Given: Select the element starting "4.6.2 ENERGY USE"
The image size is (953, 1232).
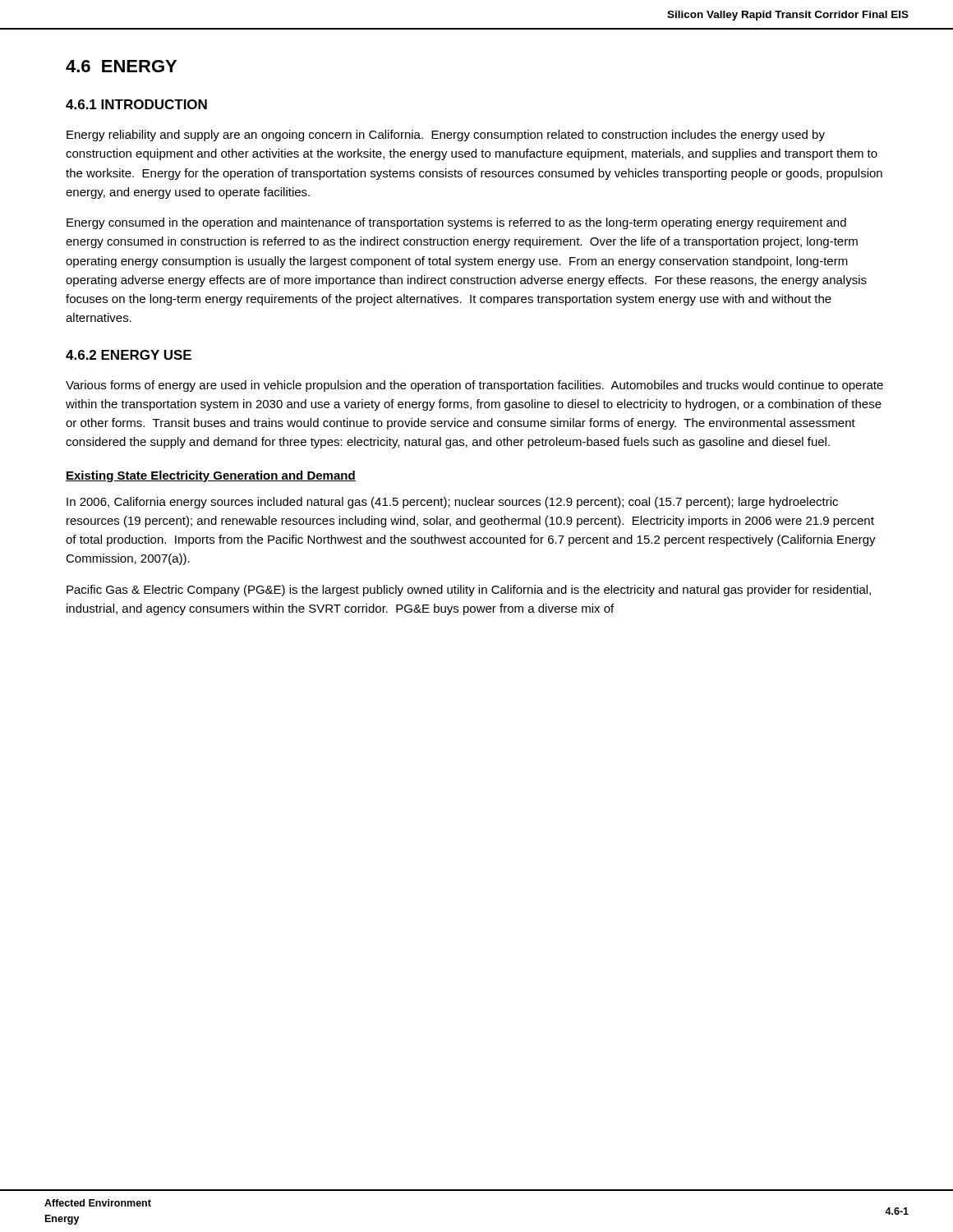Looking at the screenshot, I should [x=129, y=355].
